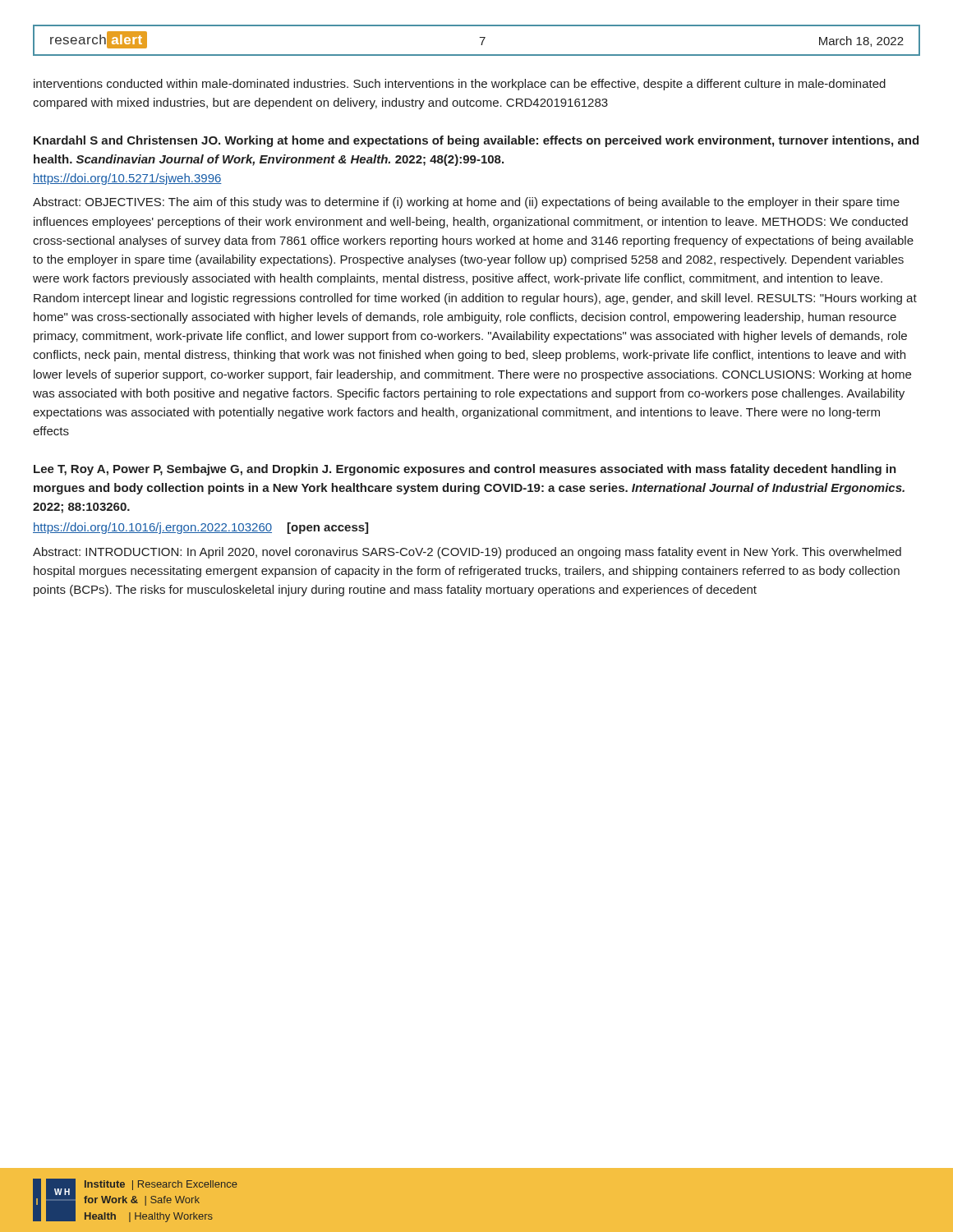Select the text block containing "Abstract: OBJECTIVES: The aim of"
This screenshot has width=953, height=1232.
(475, 316)
